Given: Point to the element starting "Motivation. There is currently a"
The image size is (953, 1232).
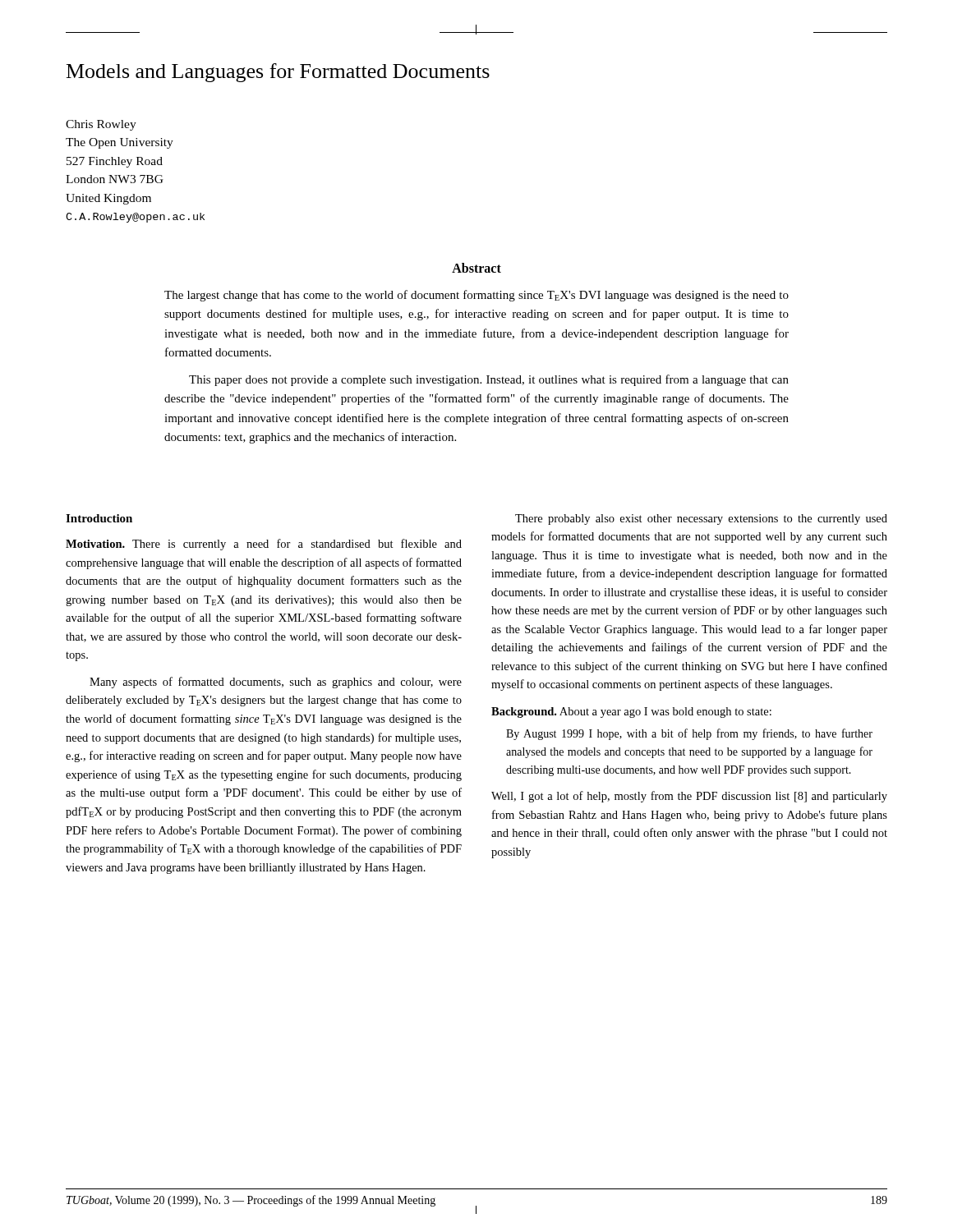Looking at the screenshot, I should [264, 599].
